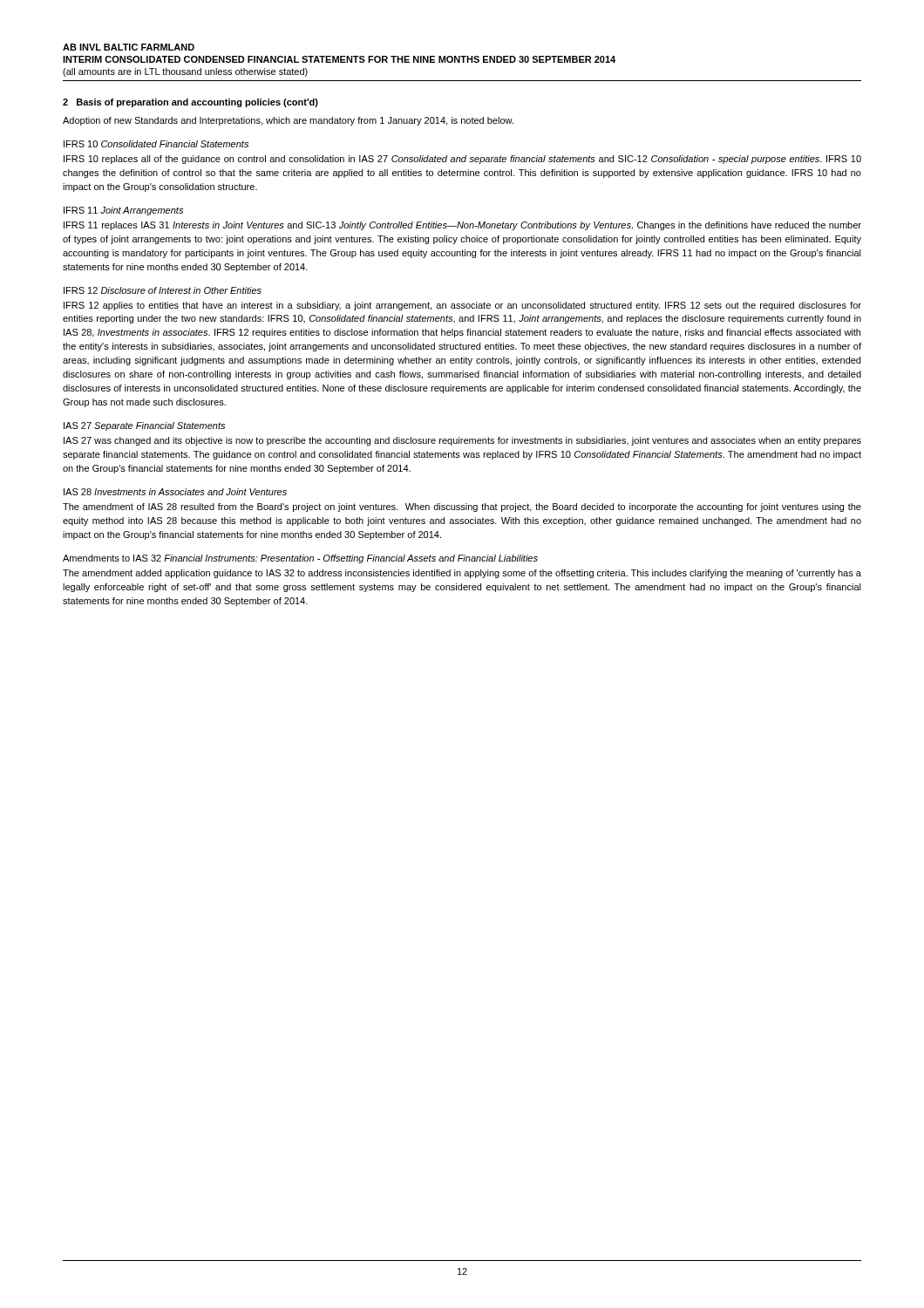Point to the block beginning "The amendment added"
Image resolution: width=924 pixels, height=1308 pixels.
coord(462,587)
